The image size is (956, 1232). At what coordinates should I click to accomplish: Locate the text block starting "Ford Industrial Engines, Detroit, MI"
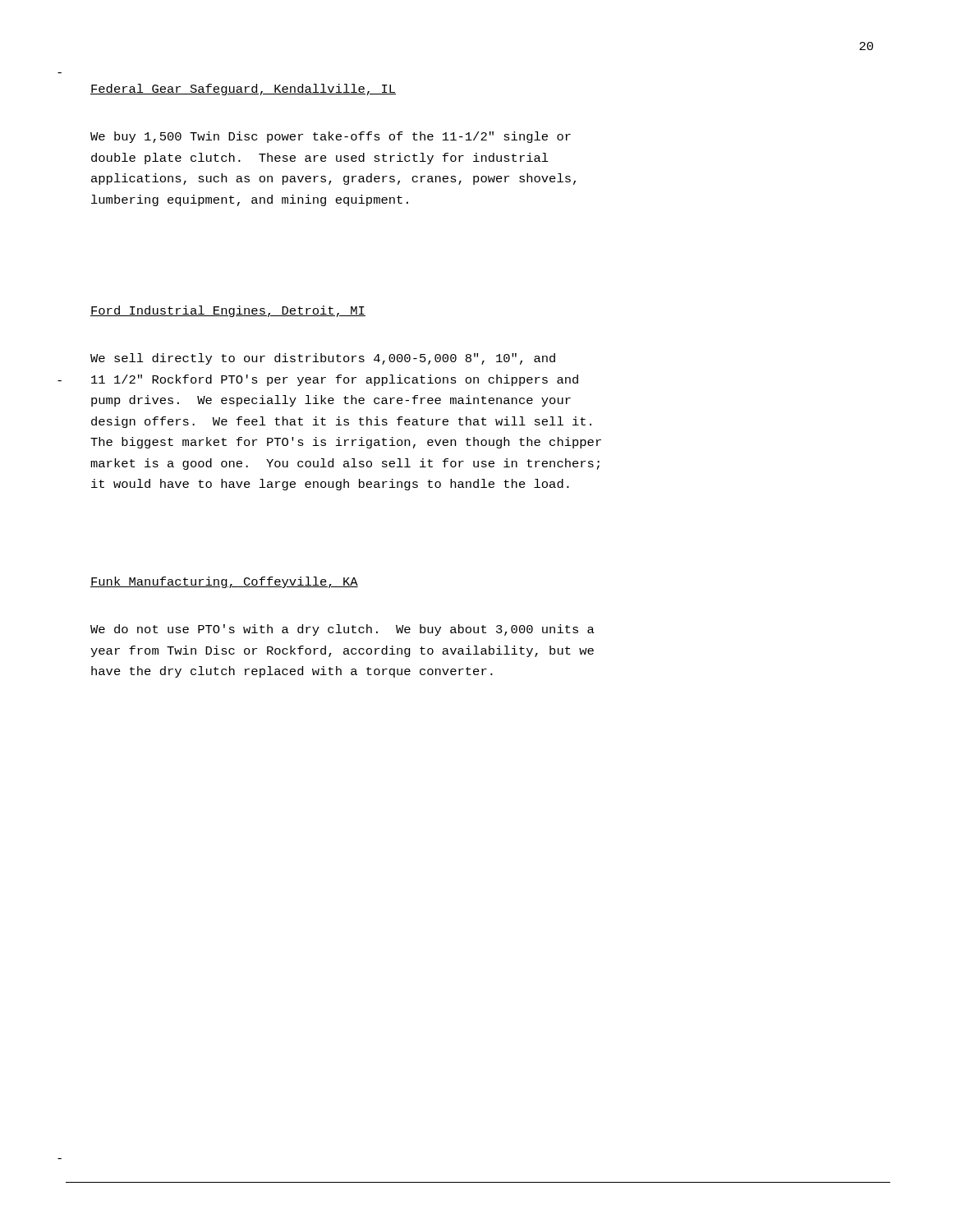(228, 311)
